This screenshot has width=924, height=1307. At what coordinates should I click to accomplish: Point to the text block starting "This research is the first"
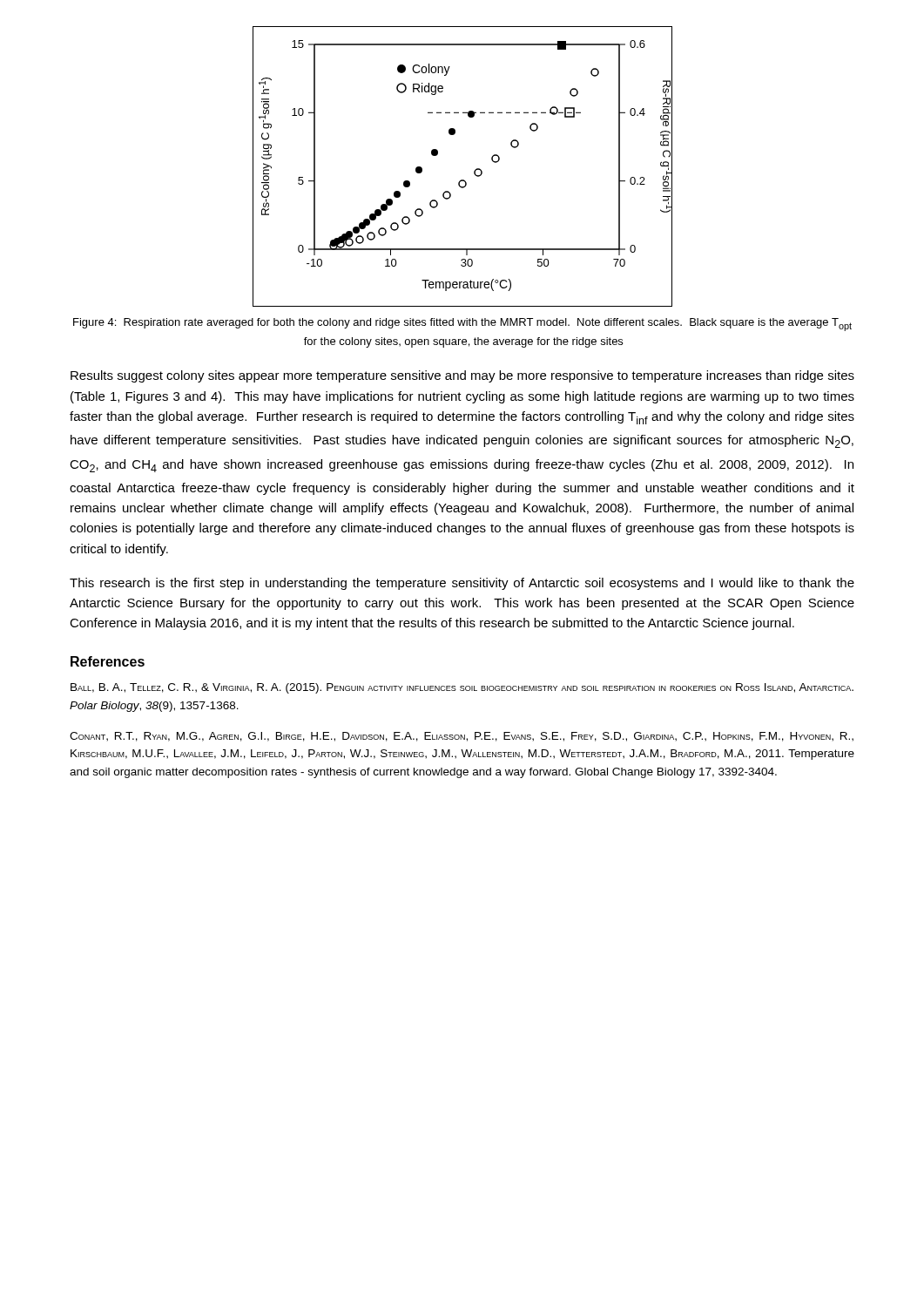tap(462, 603)
